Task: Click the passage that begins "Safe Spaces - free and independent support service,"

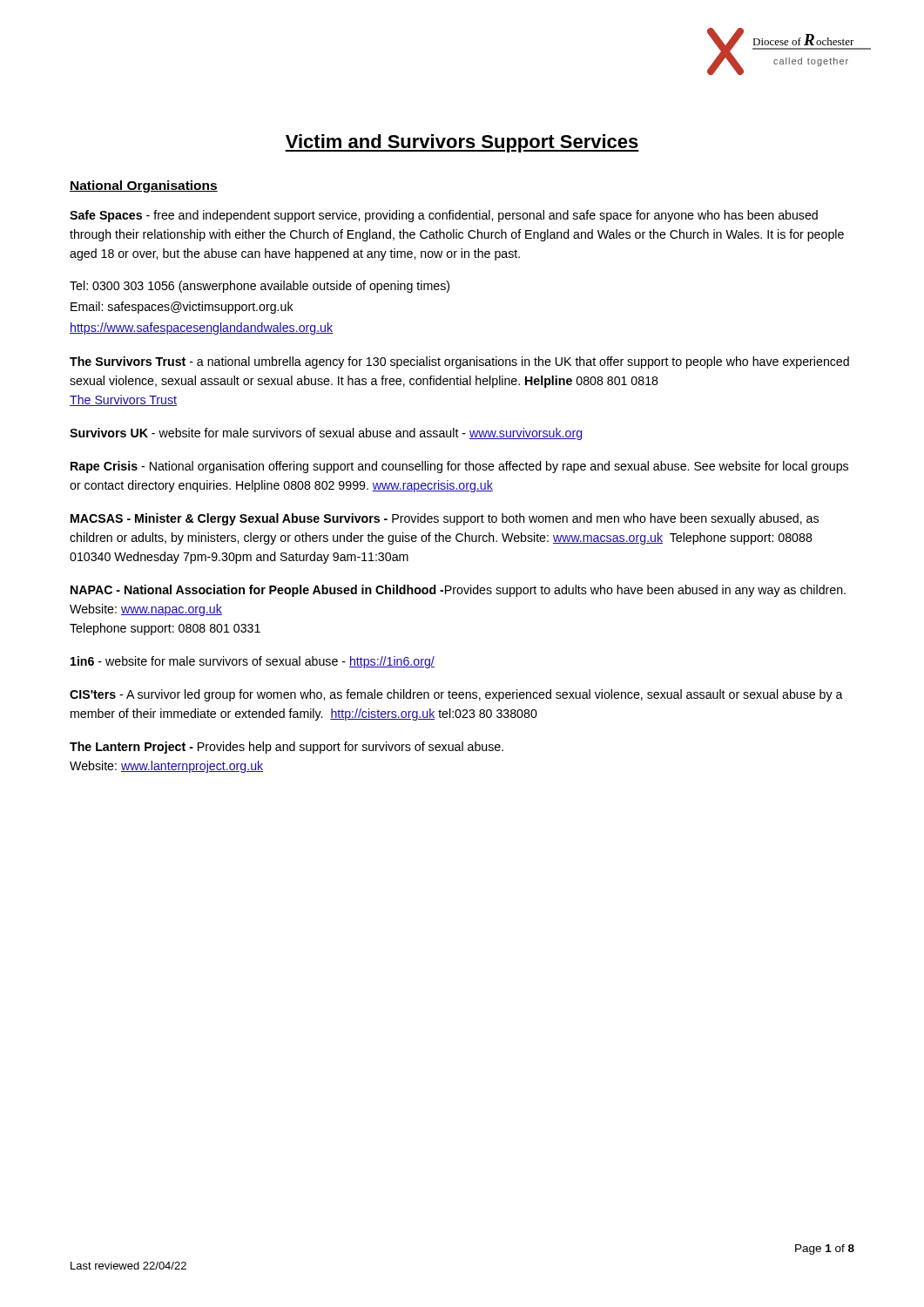Action: click(x=457, y=234)
